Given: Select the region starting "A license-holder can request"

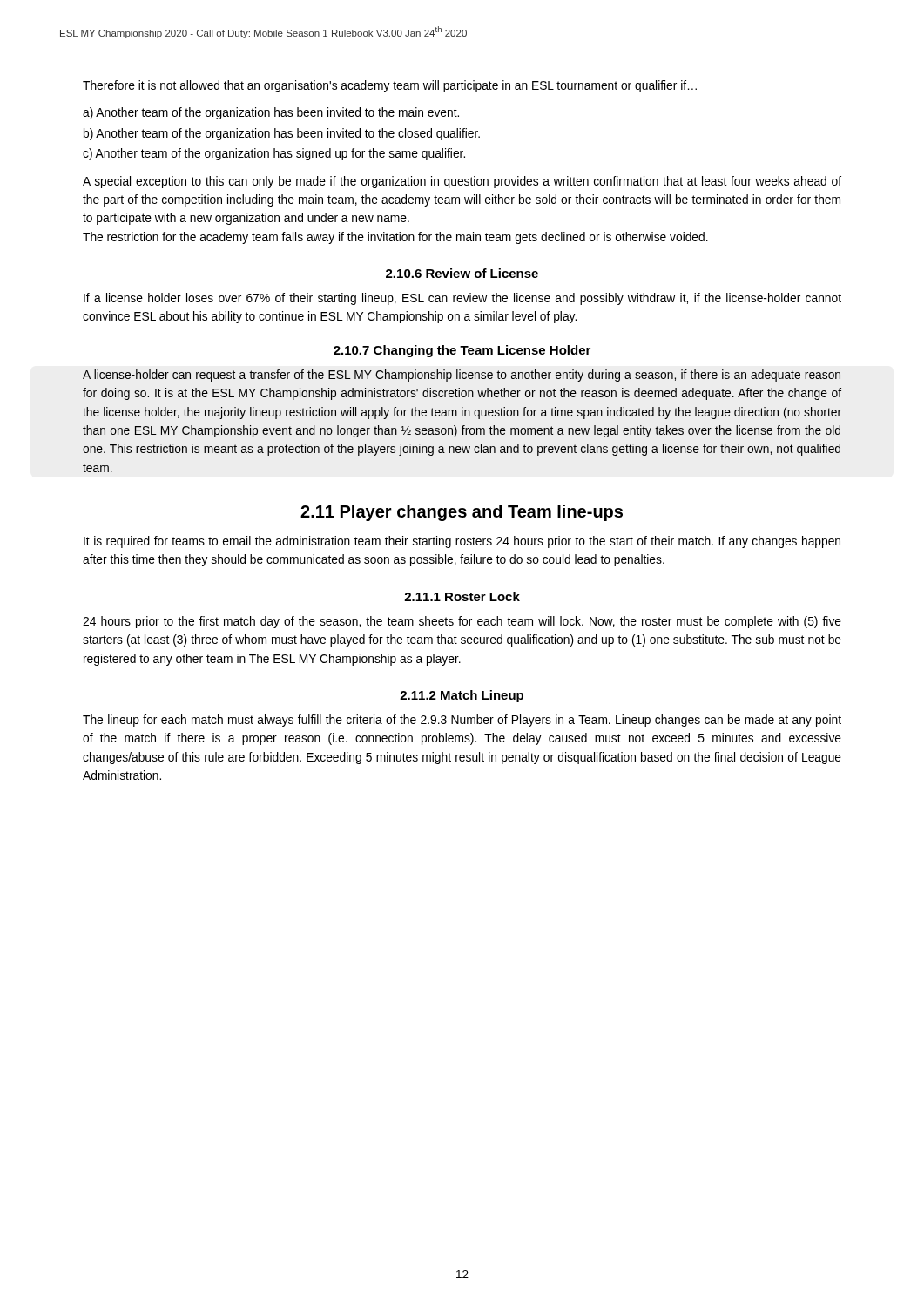Looking at the screenshot, I should tap(462, 421).
